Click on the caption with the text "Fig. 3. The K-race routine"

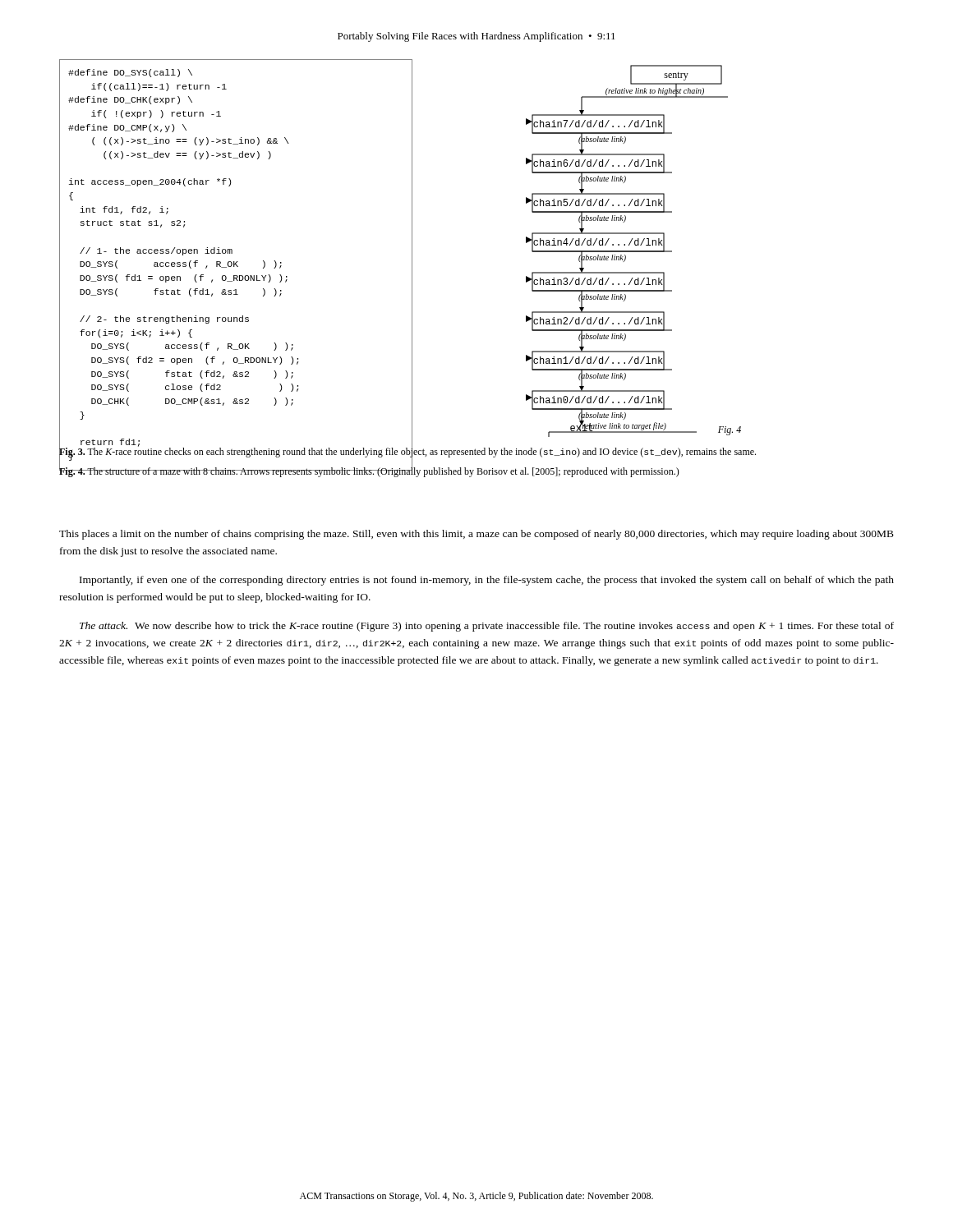tap(408, 452)
